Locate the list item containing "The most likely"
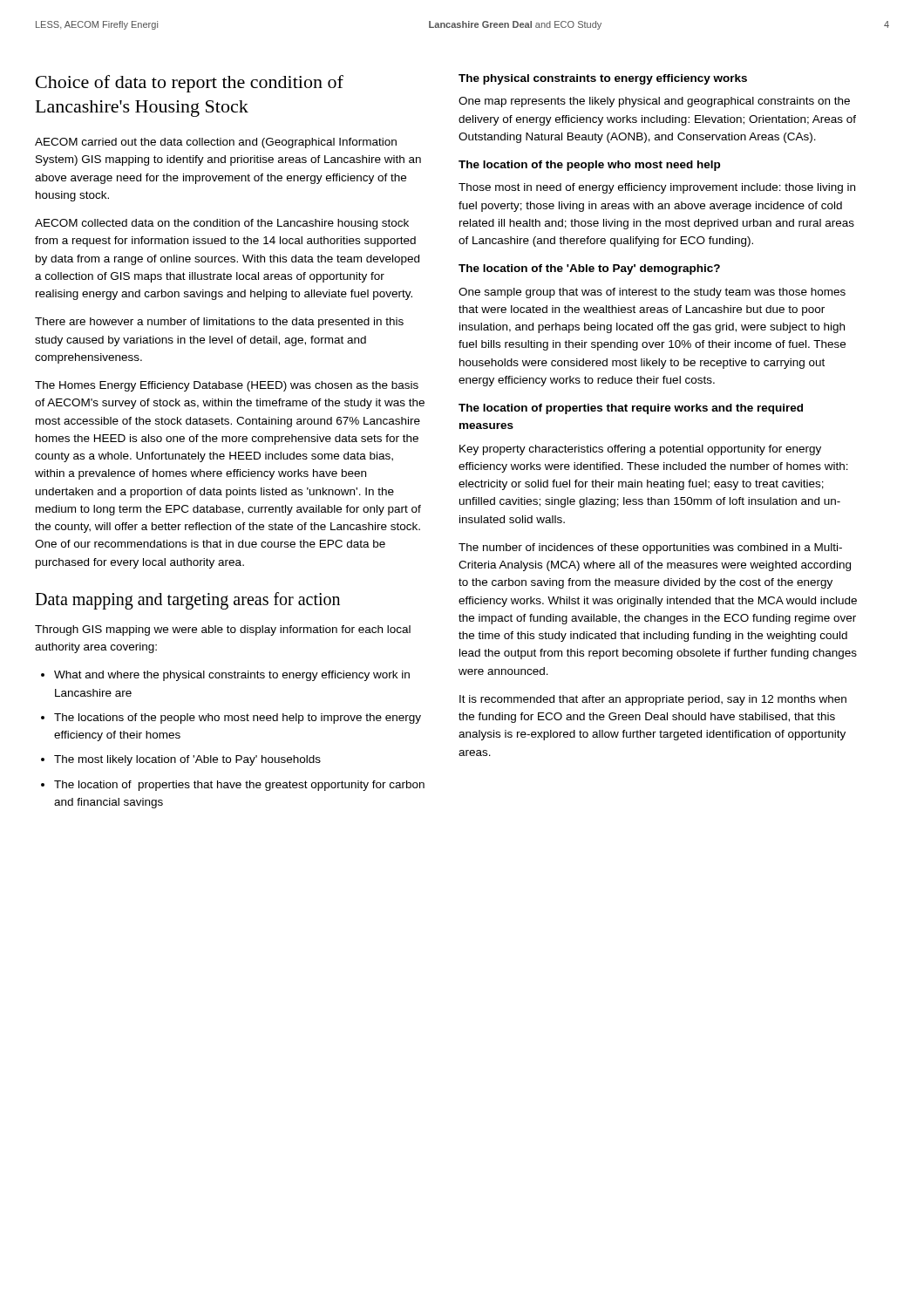The image size is (924, 1308). click(187, 759)
